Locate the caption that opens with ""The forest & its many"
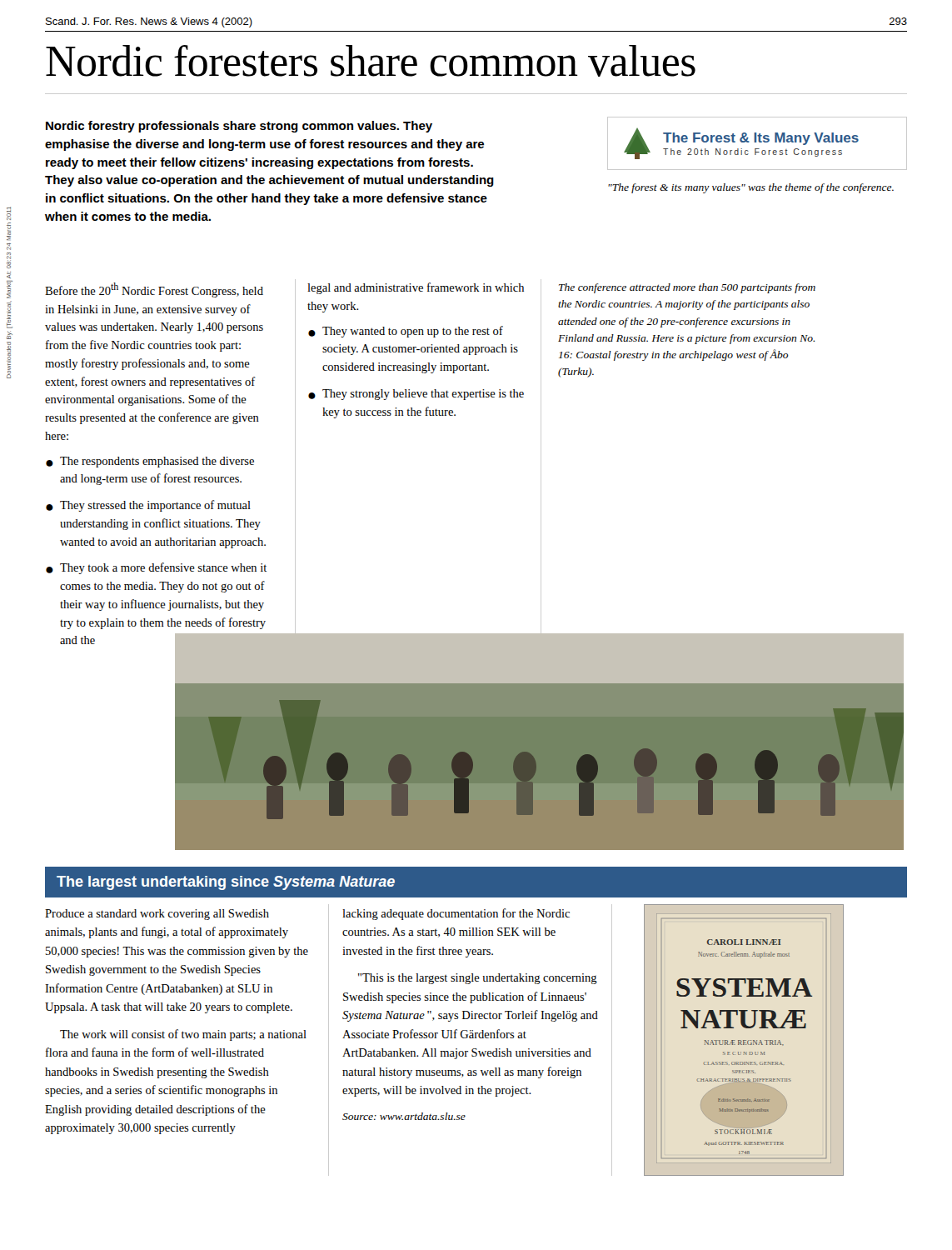 (x=751, y=187)
